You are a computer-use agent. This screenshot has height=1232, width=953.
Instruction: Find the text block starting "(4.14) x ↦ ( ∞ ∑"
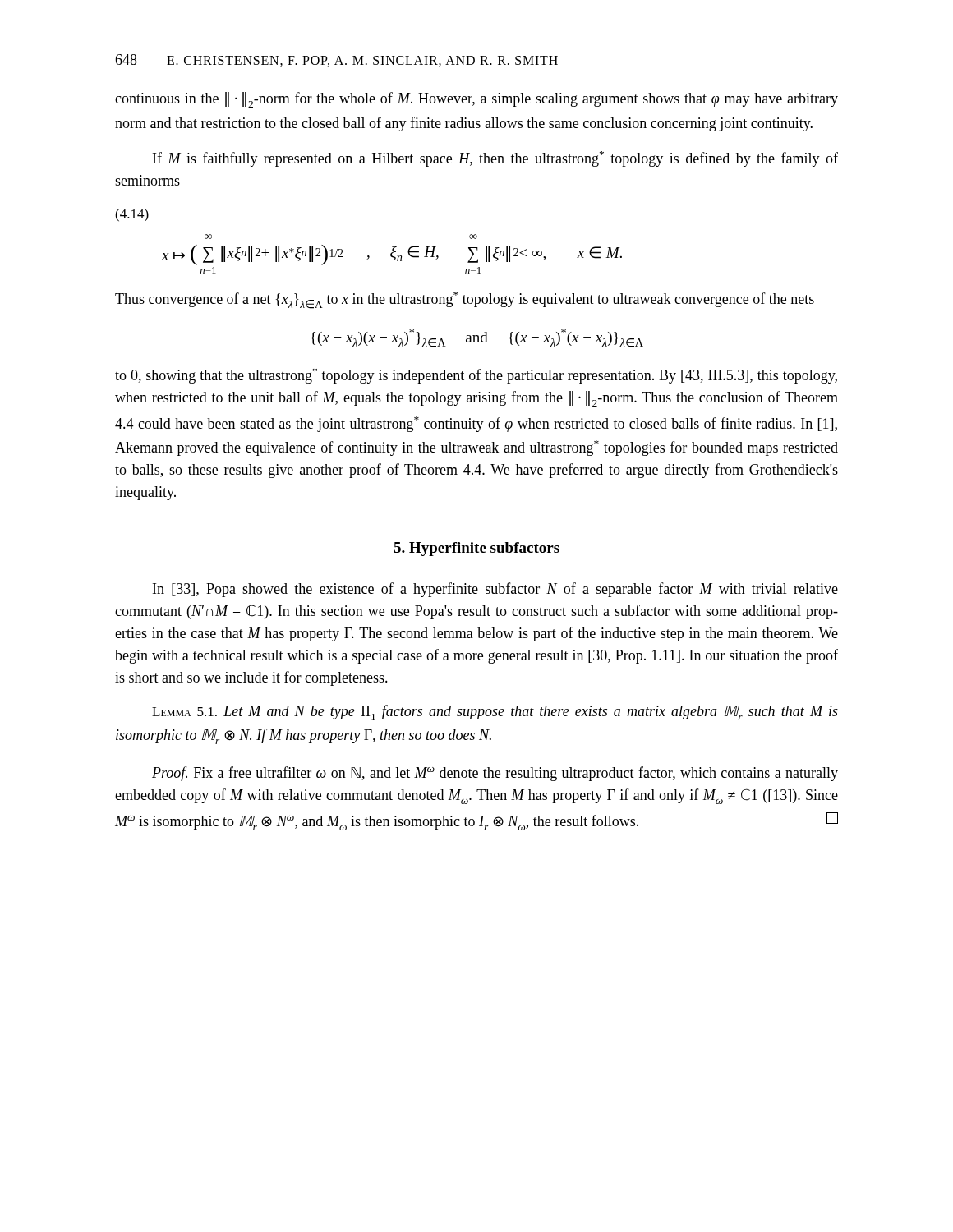click(x=476, y=241)
